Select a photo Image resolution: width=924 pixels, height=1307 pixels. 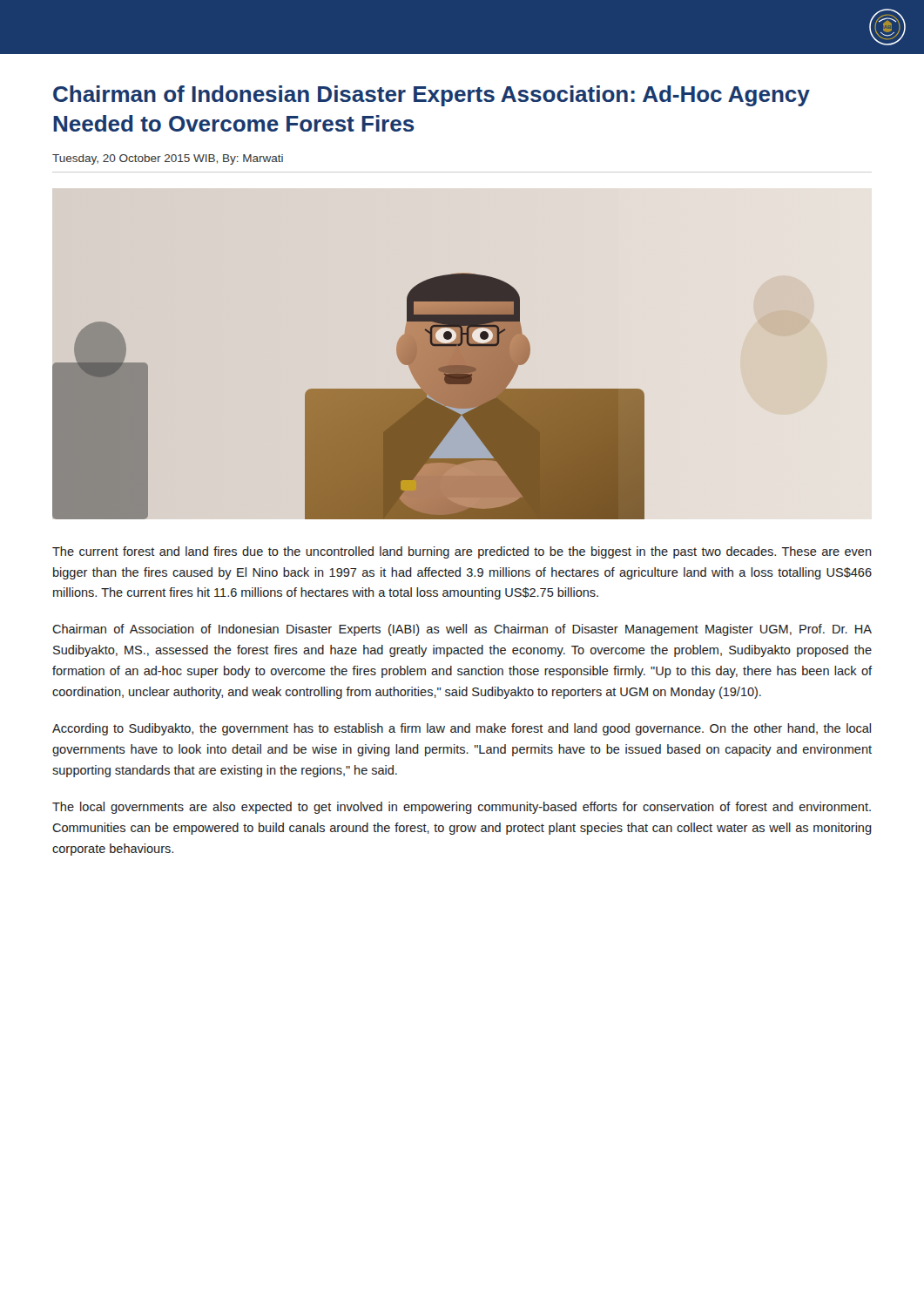(462, 355)
